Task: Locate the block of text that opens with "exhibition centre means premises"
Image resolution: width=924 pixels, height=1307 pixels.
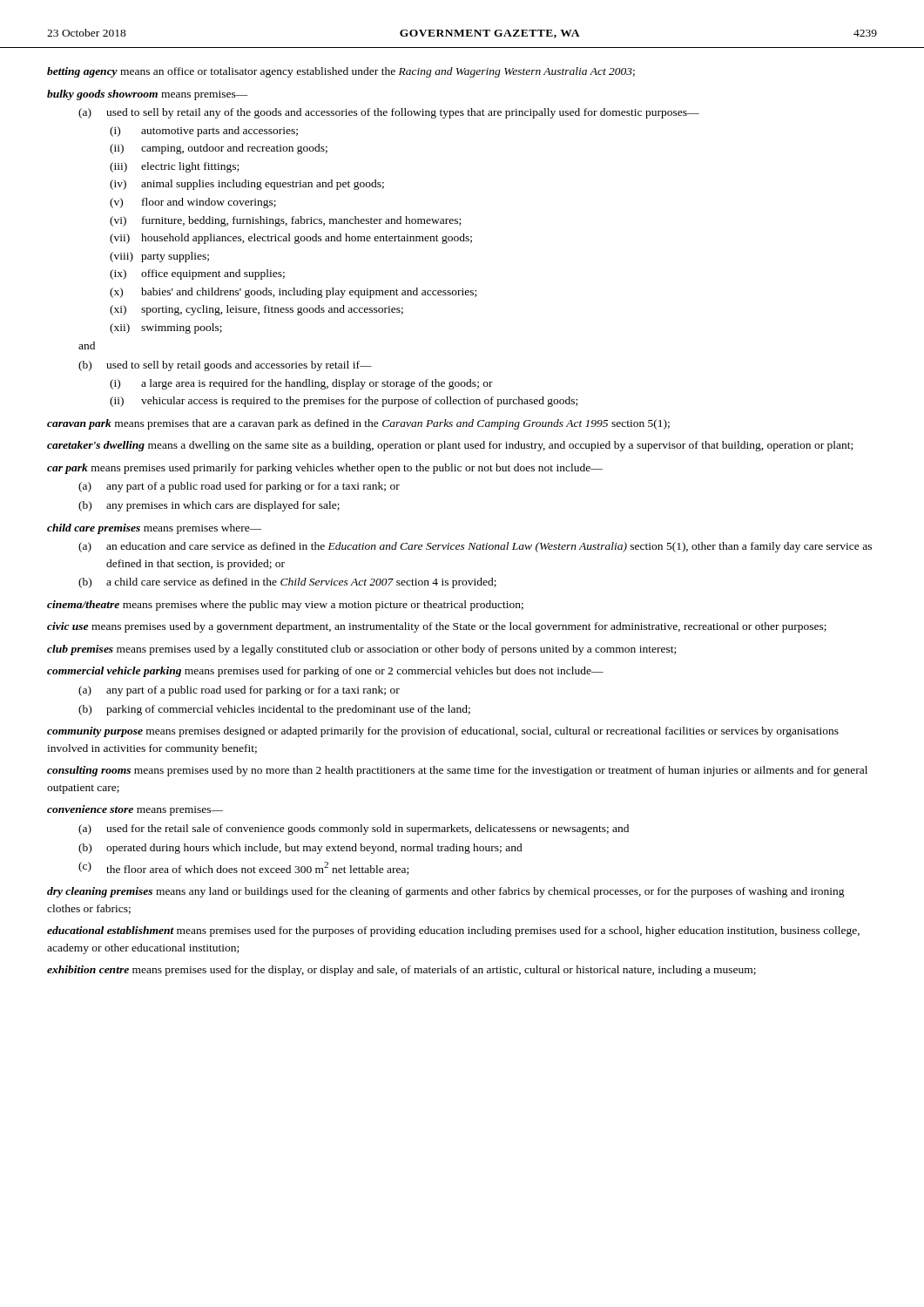Action: click(x=402, y=970)
